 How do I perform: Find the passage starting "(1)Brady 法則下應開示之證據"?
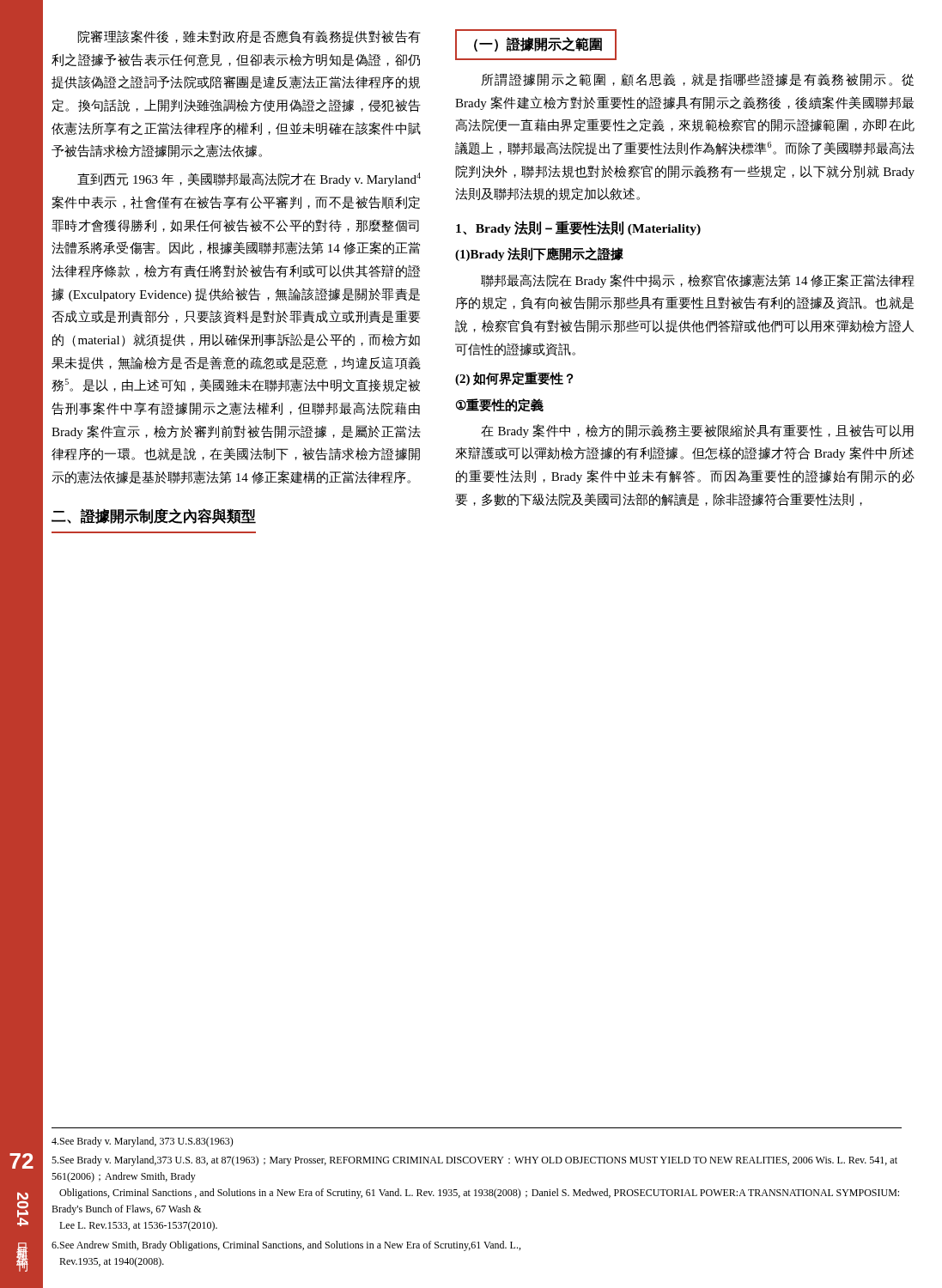(x=539, y=254)
